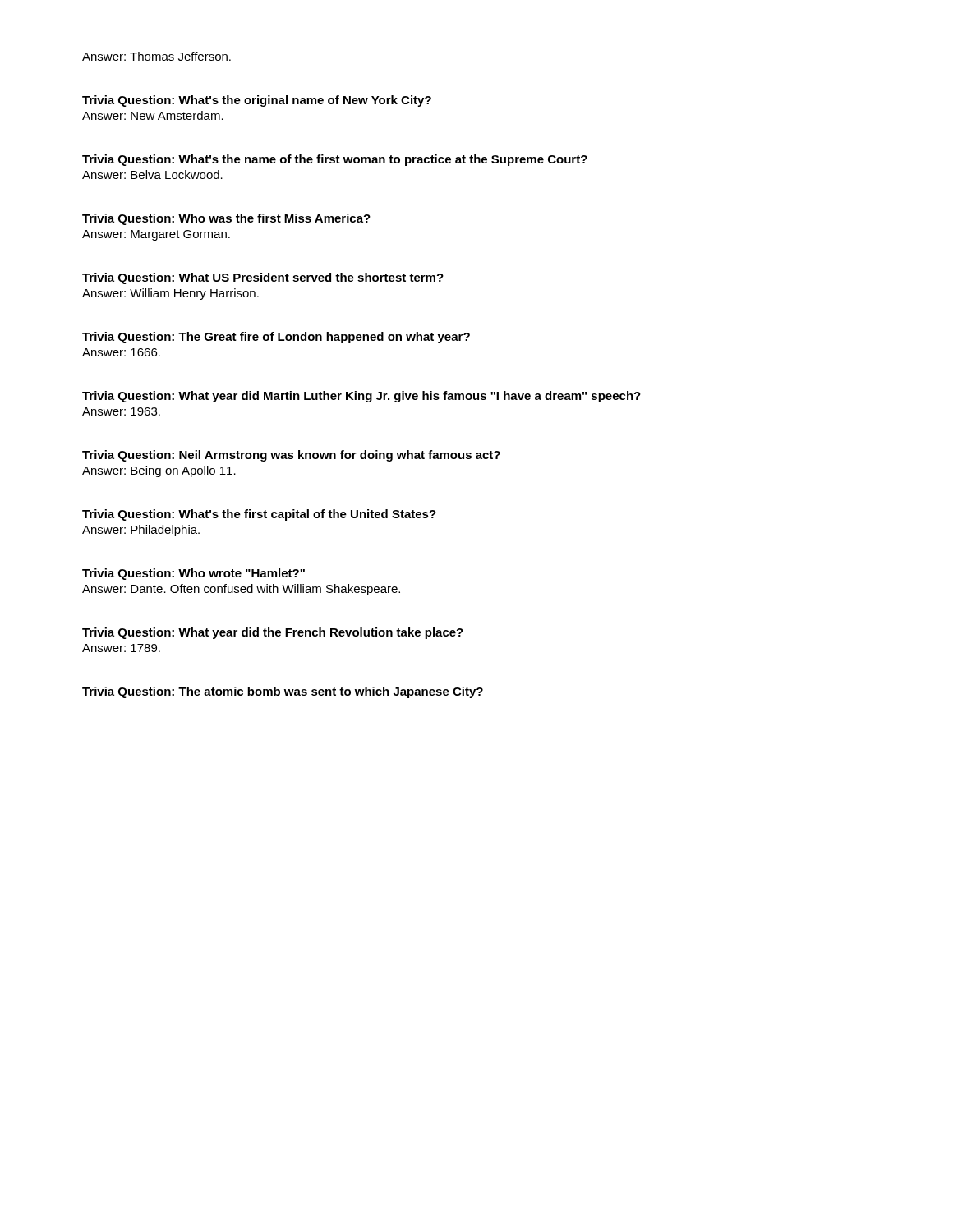Find the text block starting "Trivia Question: The Great fire"
953x1232 pixels.
476,344
